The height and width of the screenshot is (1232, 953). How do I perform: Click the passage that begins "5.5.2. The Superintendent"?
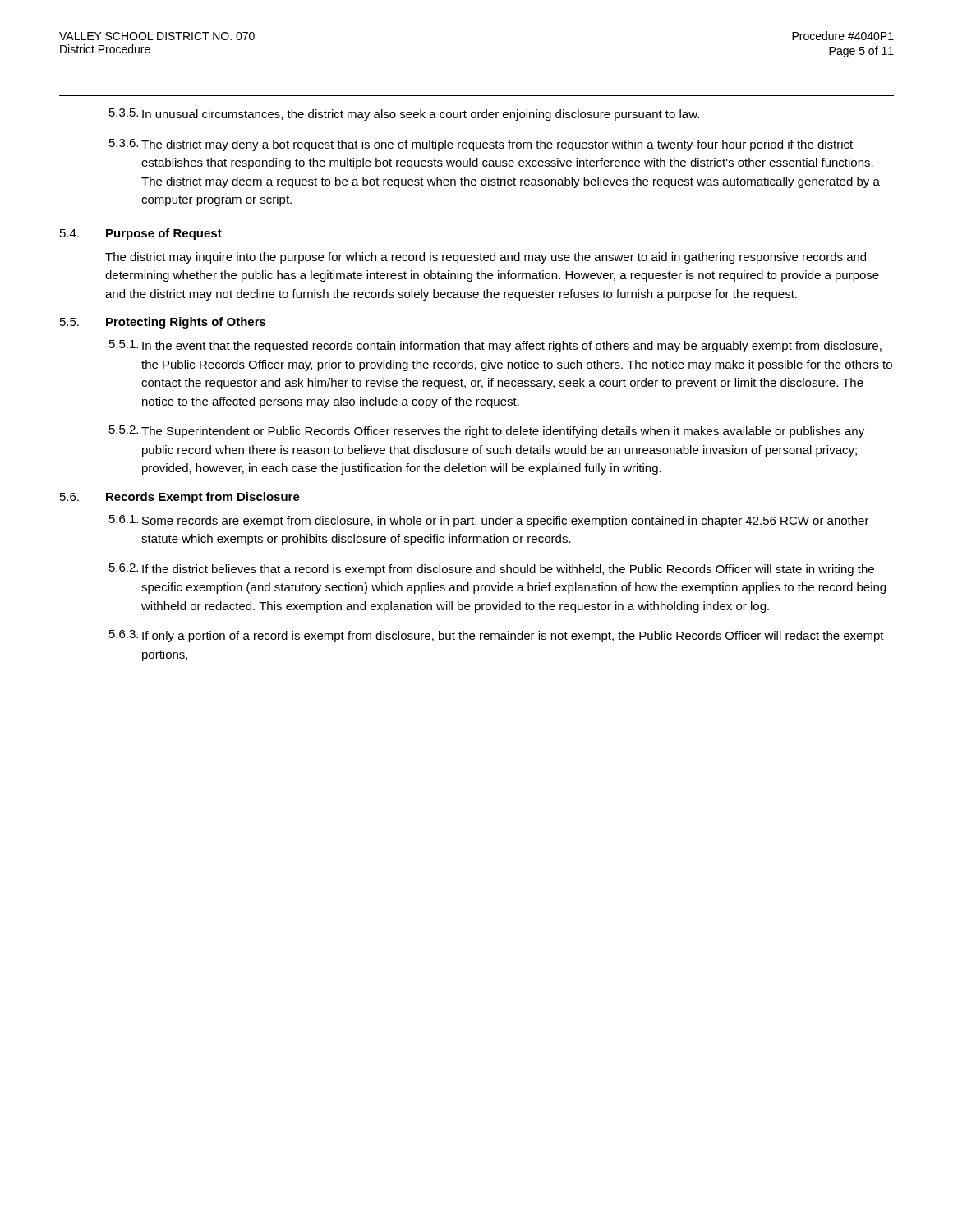[x=476, y=450]
